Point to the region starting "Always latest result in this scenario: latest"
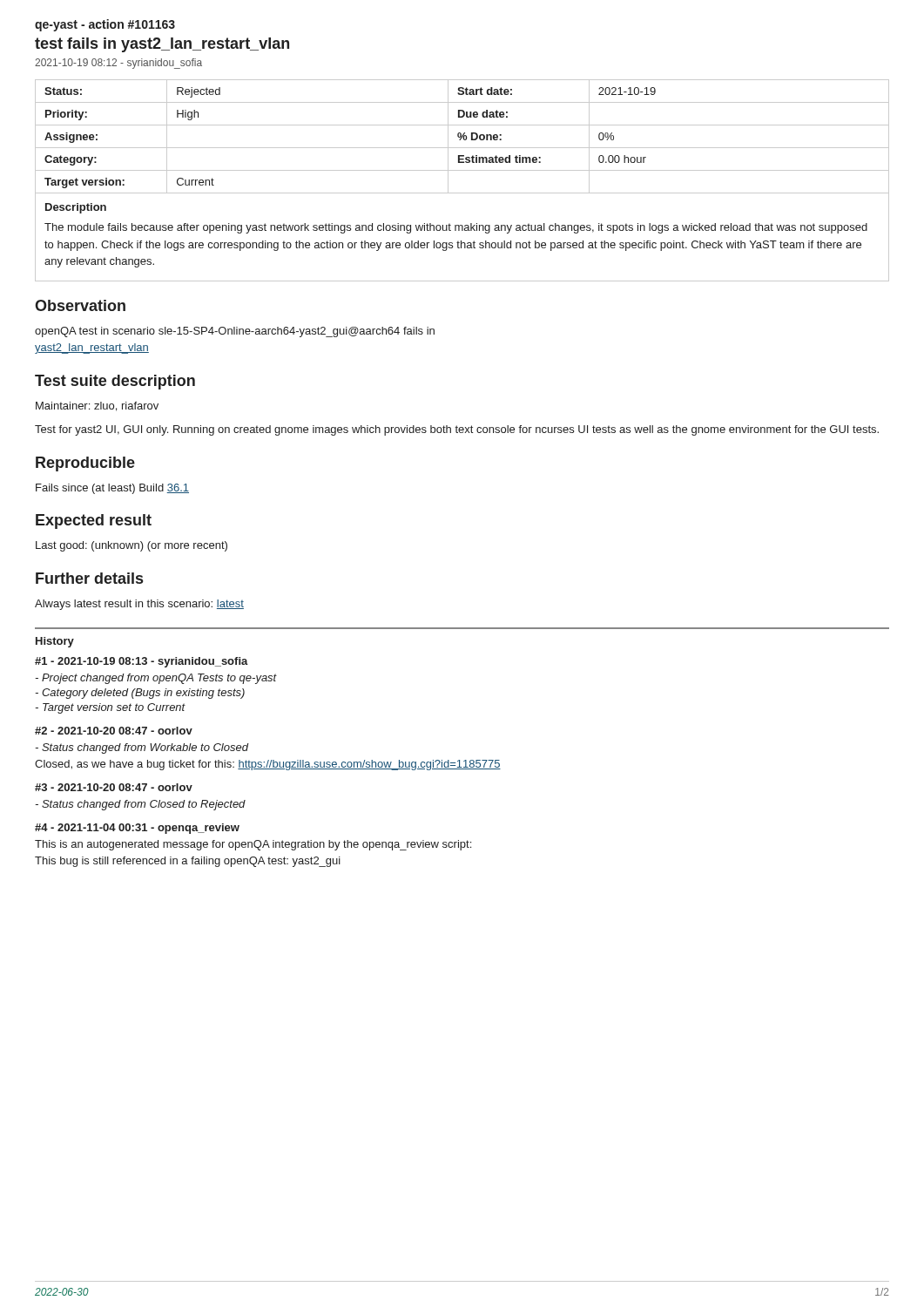This screenshot has width=924, height=1307. [139, 603]
